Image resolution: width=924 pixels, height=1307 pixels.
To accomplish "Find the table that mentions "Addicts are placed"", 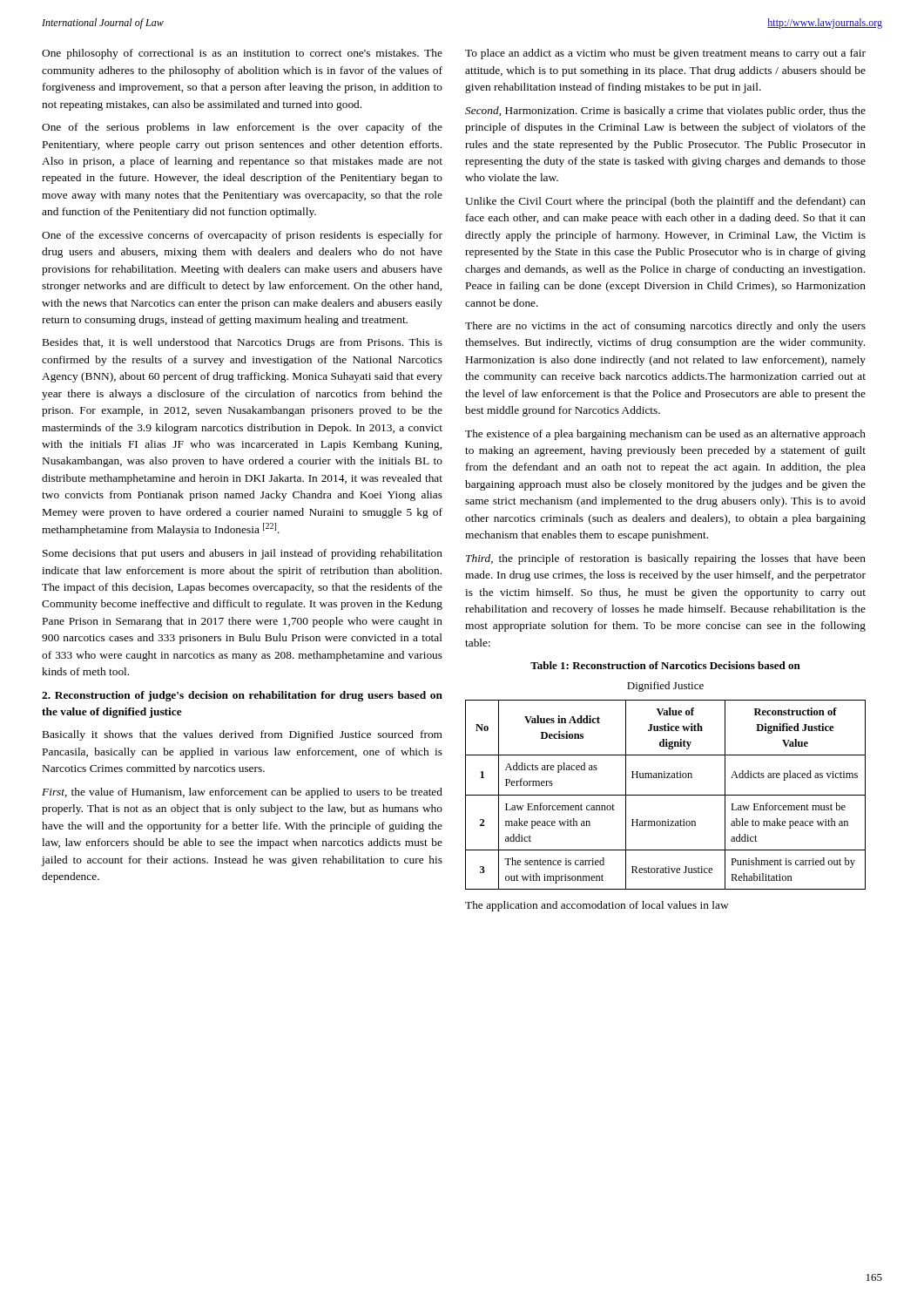I will (x=665, y=795).
